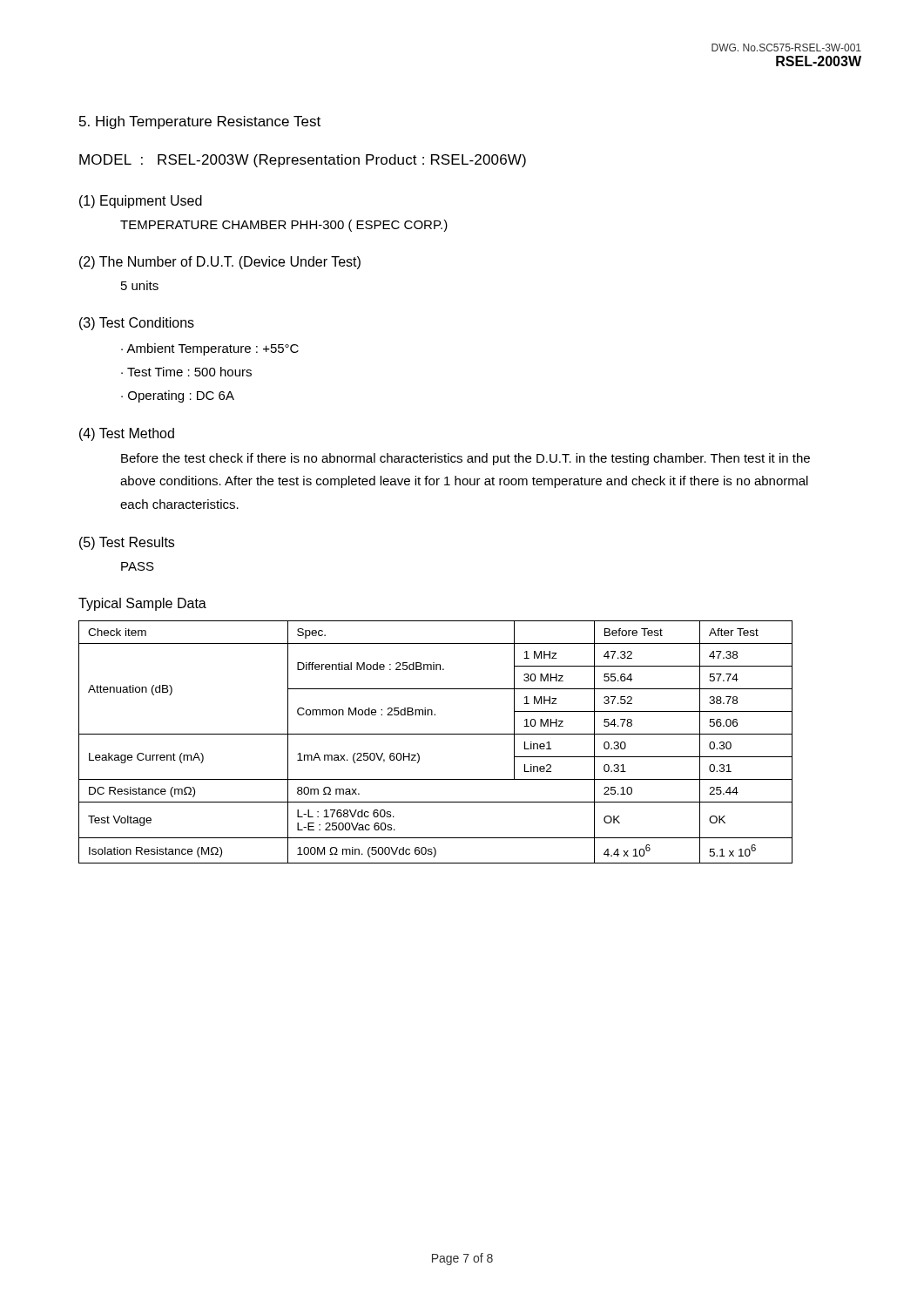Find the table that mentions "Common Mode : 25dBmin."
This screenshot has width=924, height=1307.
[470, 742]
